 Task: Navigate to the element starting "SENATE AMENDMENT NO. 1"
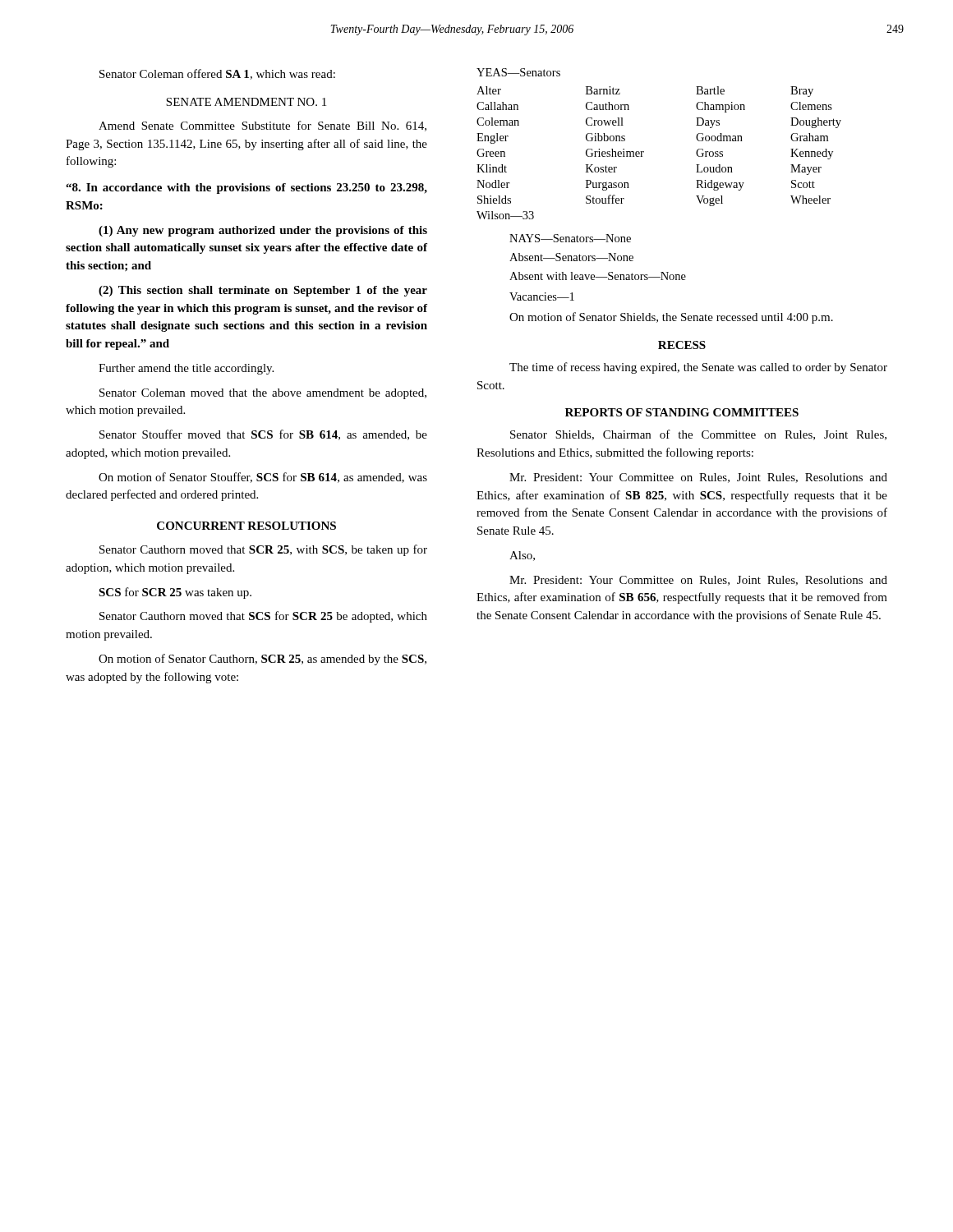click(246, 102)
